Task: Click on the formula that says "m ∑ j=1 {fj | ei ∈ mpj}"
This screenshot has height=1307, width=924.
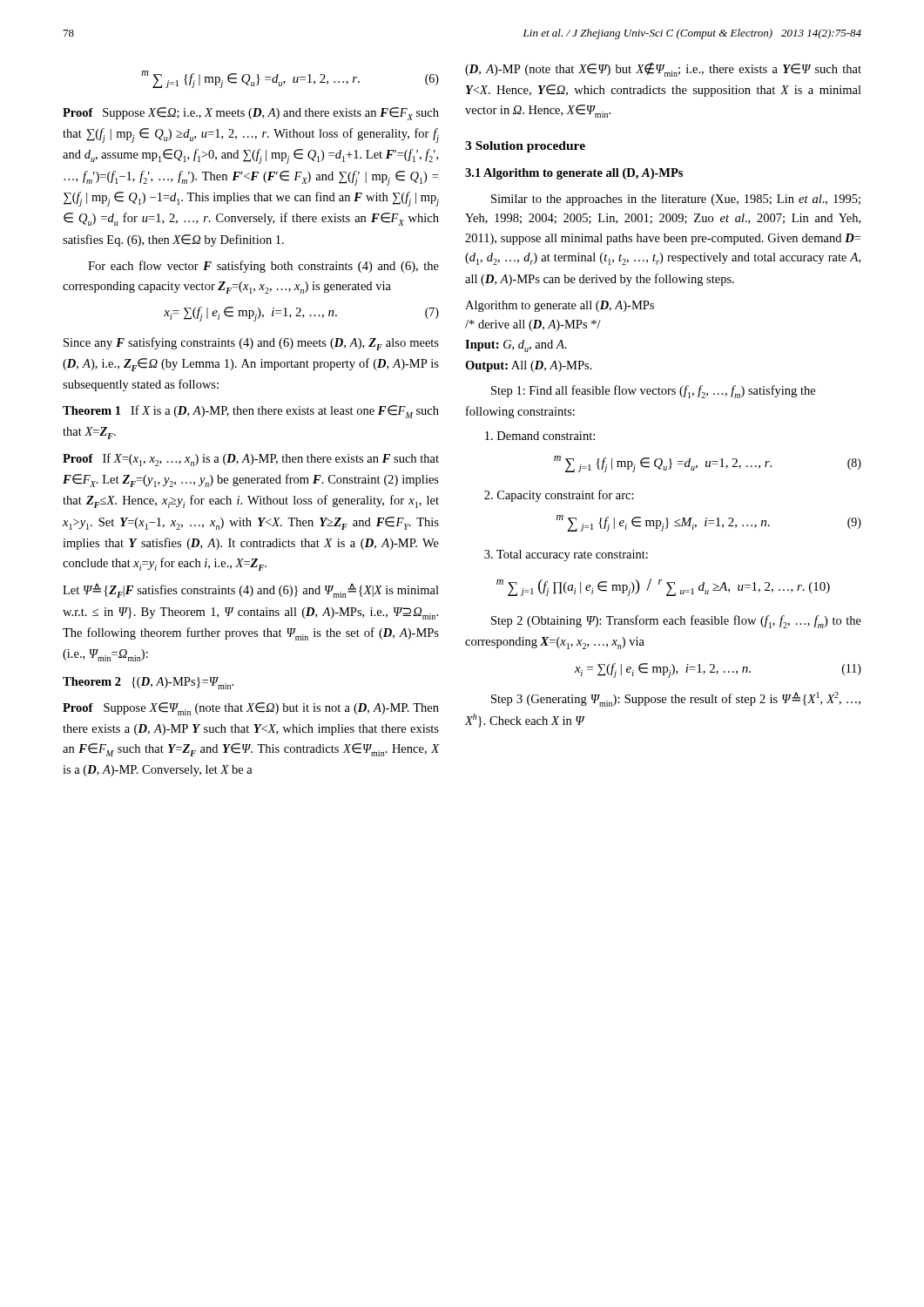Action: pyautogui.click(x=709, y=521)
